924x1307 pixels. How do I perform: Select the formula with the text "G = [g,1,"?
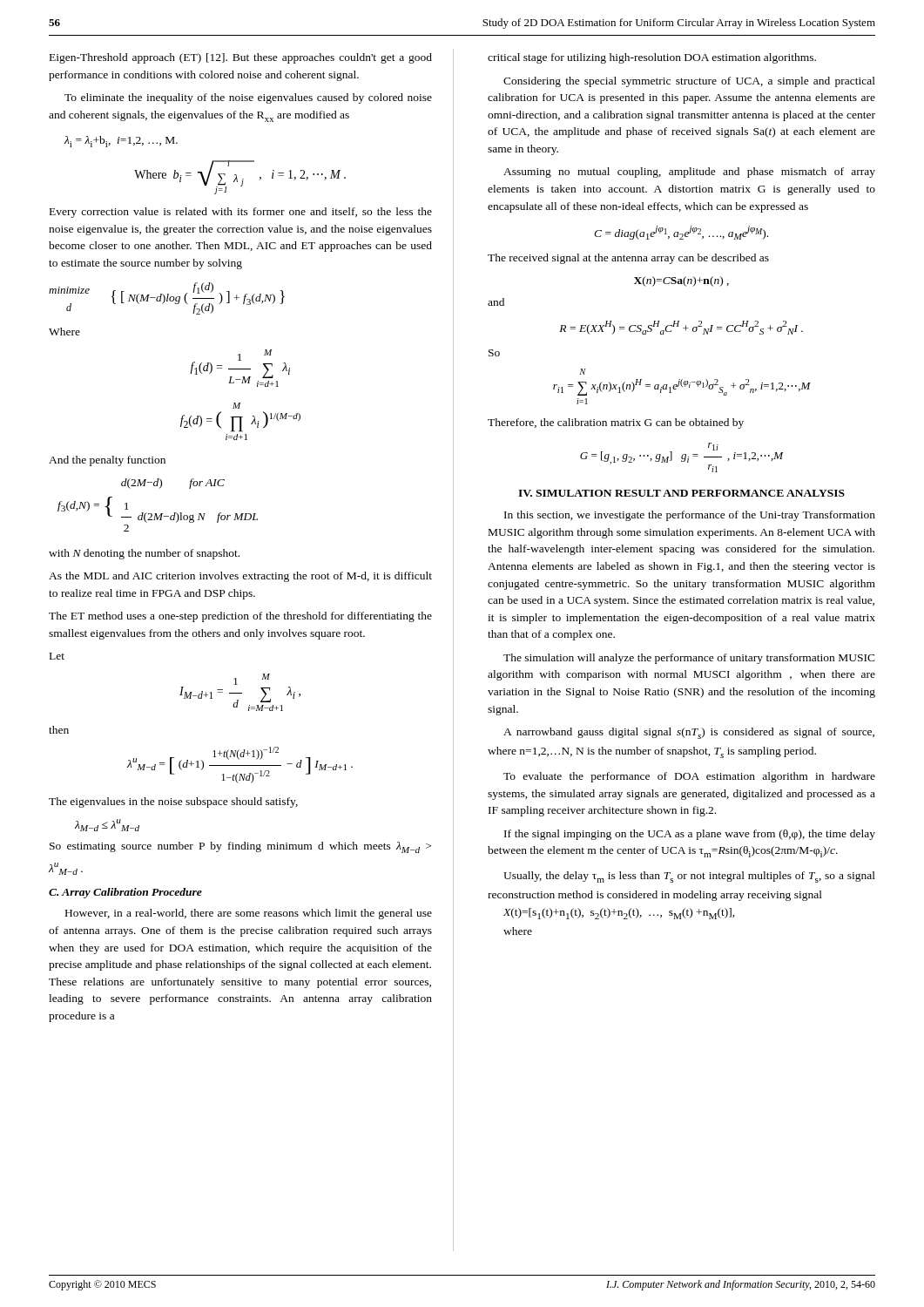pos(681,456)
